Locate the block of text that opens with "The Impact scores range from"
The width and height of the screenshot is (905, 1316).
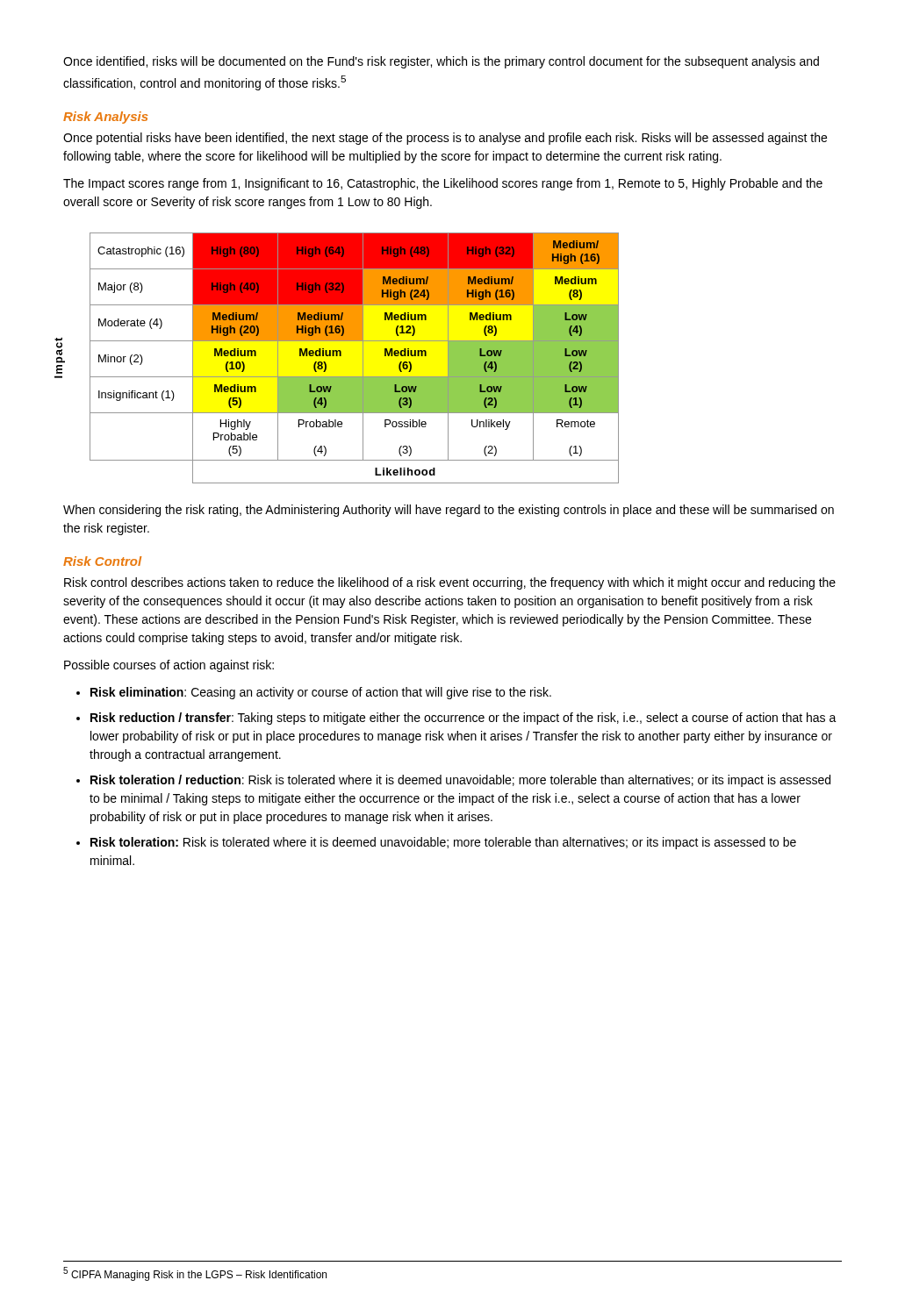(x=443, y=192)
